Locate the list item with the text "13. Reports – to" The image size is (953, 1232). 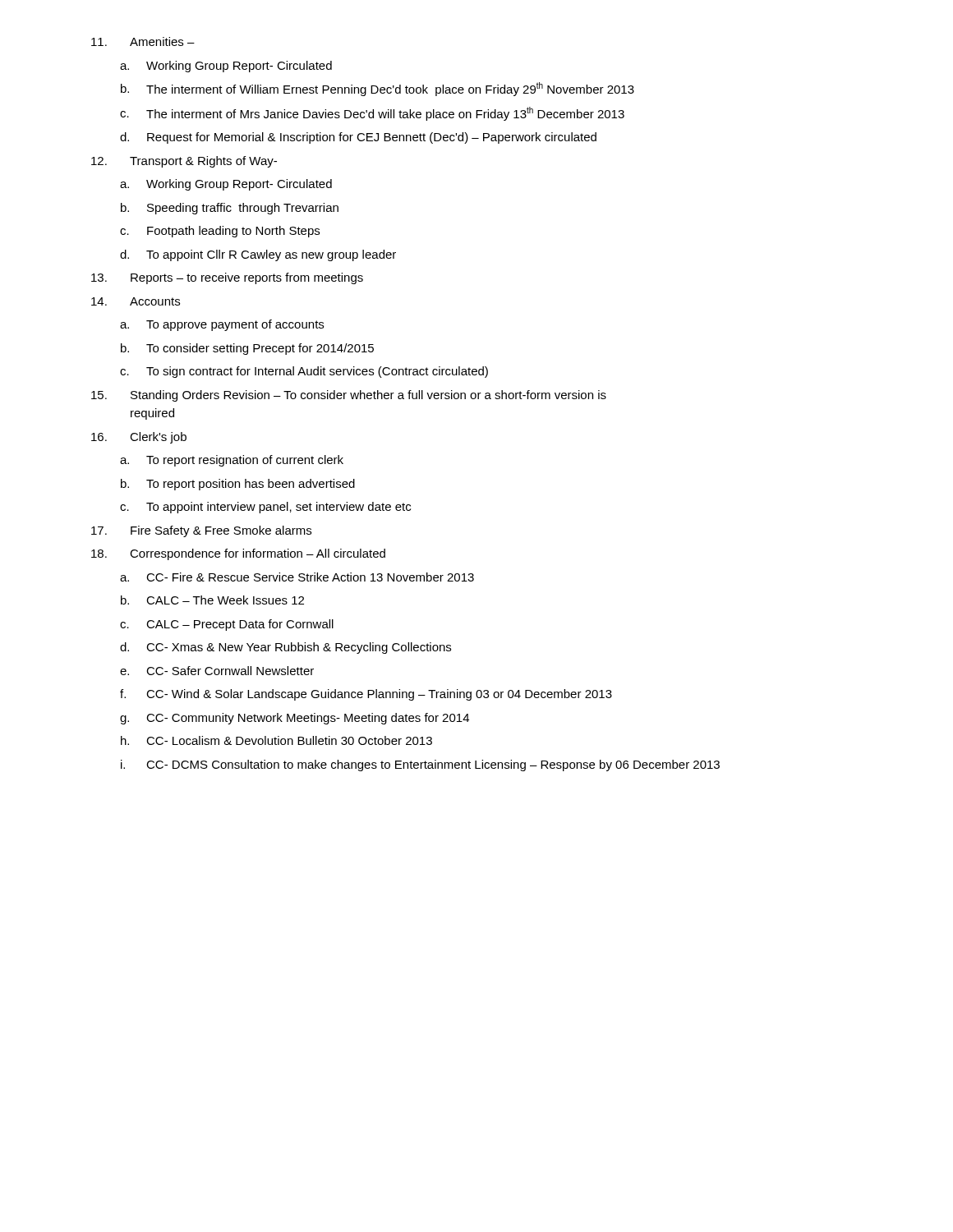pyautogui.click(x=227, y=278)
